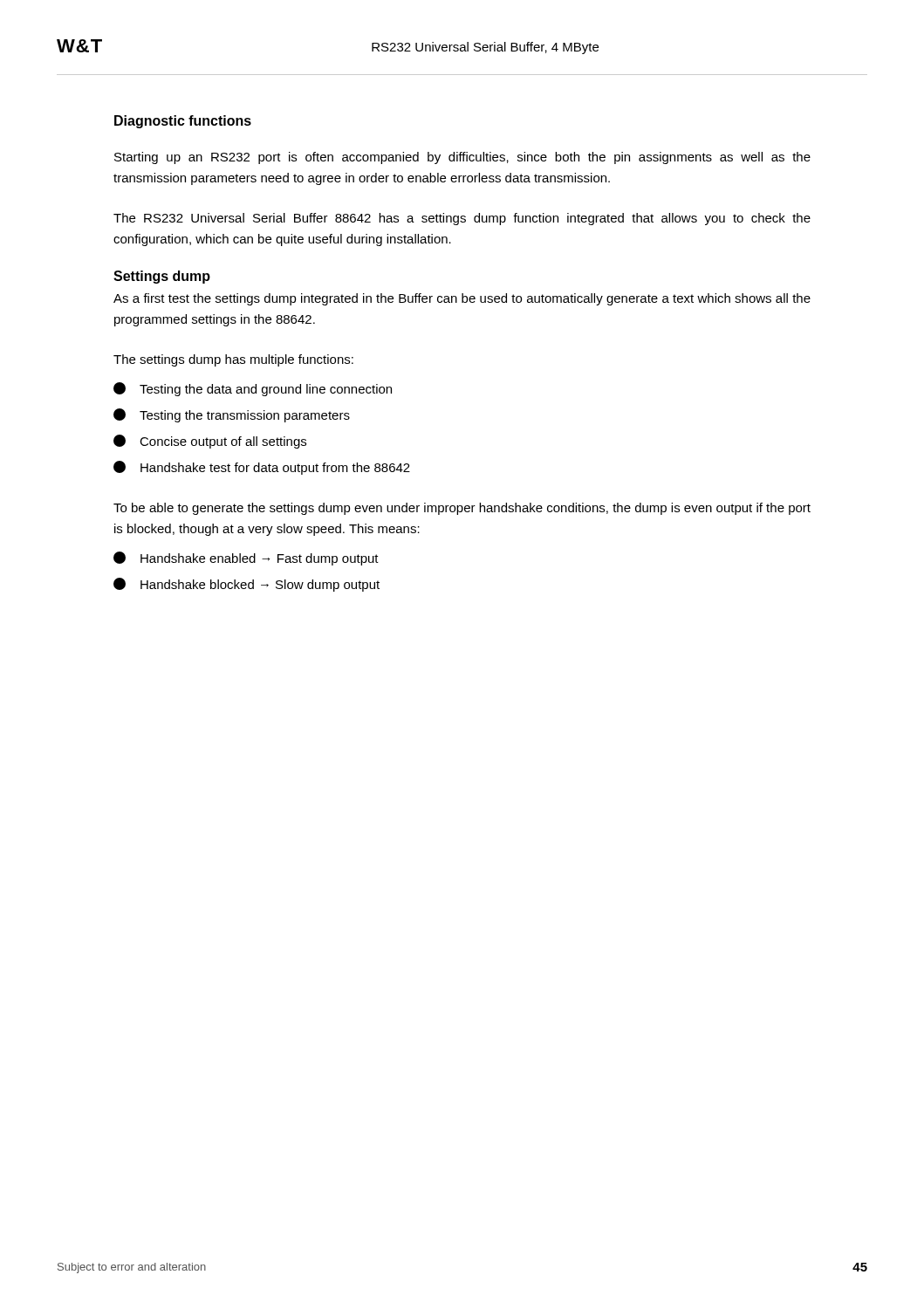The image size is (924, 1309).
Task: Click on the section header that reads "Settings dump"
Action: click(x=162, y=276)
